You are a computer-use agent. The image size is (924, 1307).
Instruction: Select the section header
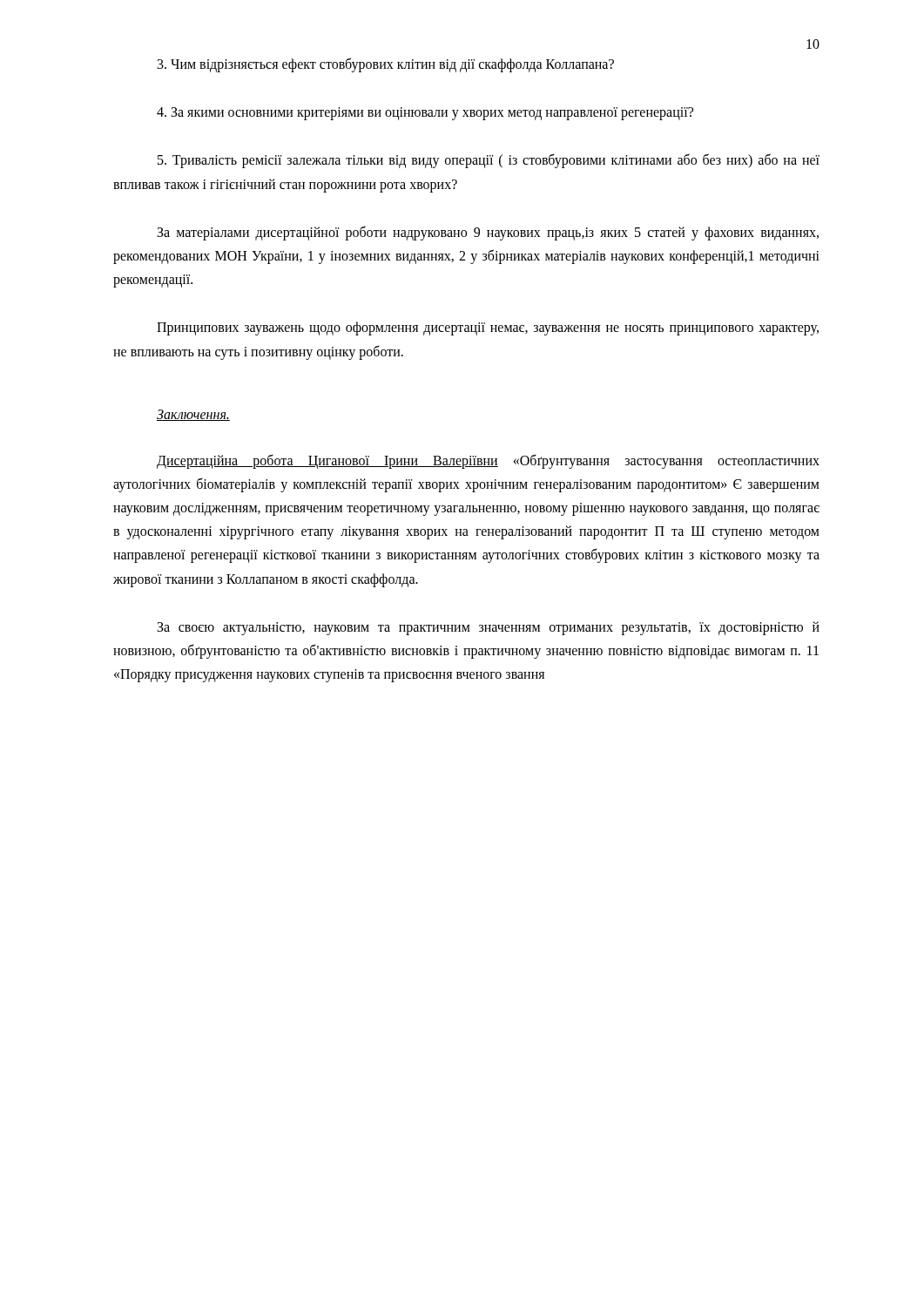[x=193, y=414]
